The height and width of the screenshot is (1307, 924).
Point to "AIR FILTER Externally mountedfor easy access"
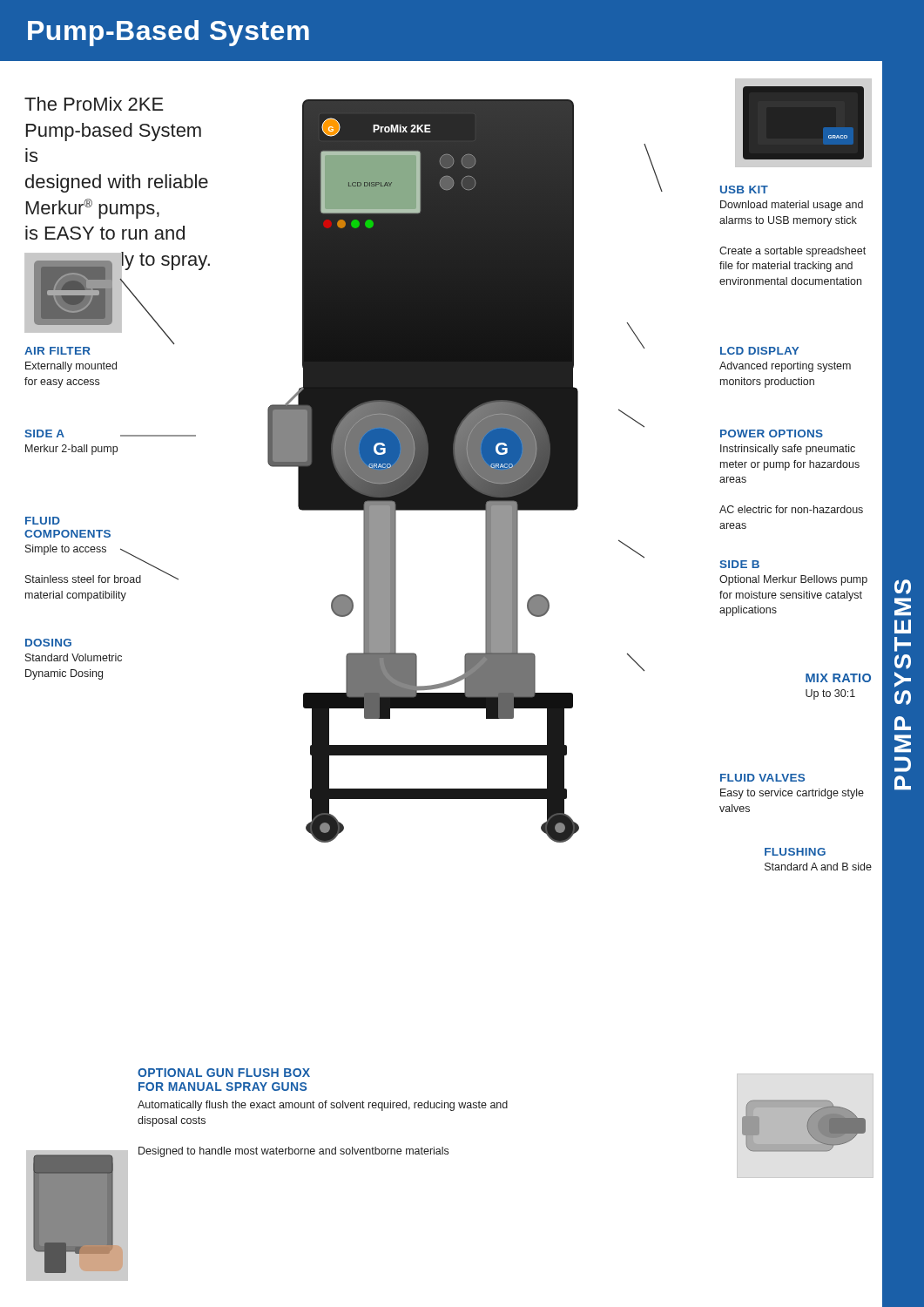point(71,367)
